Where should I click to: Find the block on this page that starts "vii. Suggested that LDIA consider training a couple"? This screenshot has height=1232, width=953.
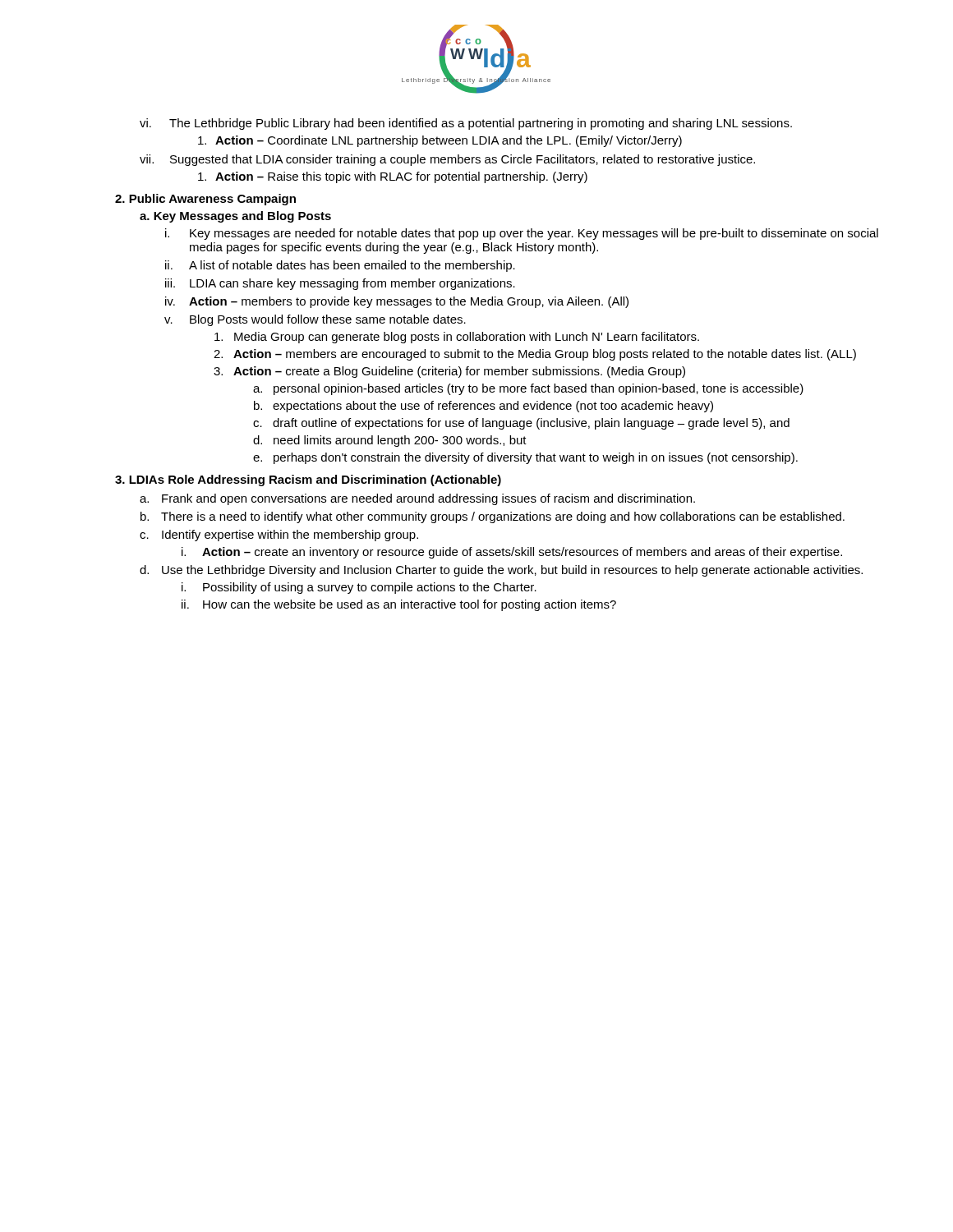(513, 159)
